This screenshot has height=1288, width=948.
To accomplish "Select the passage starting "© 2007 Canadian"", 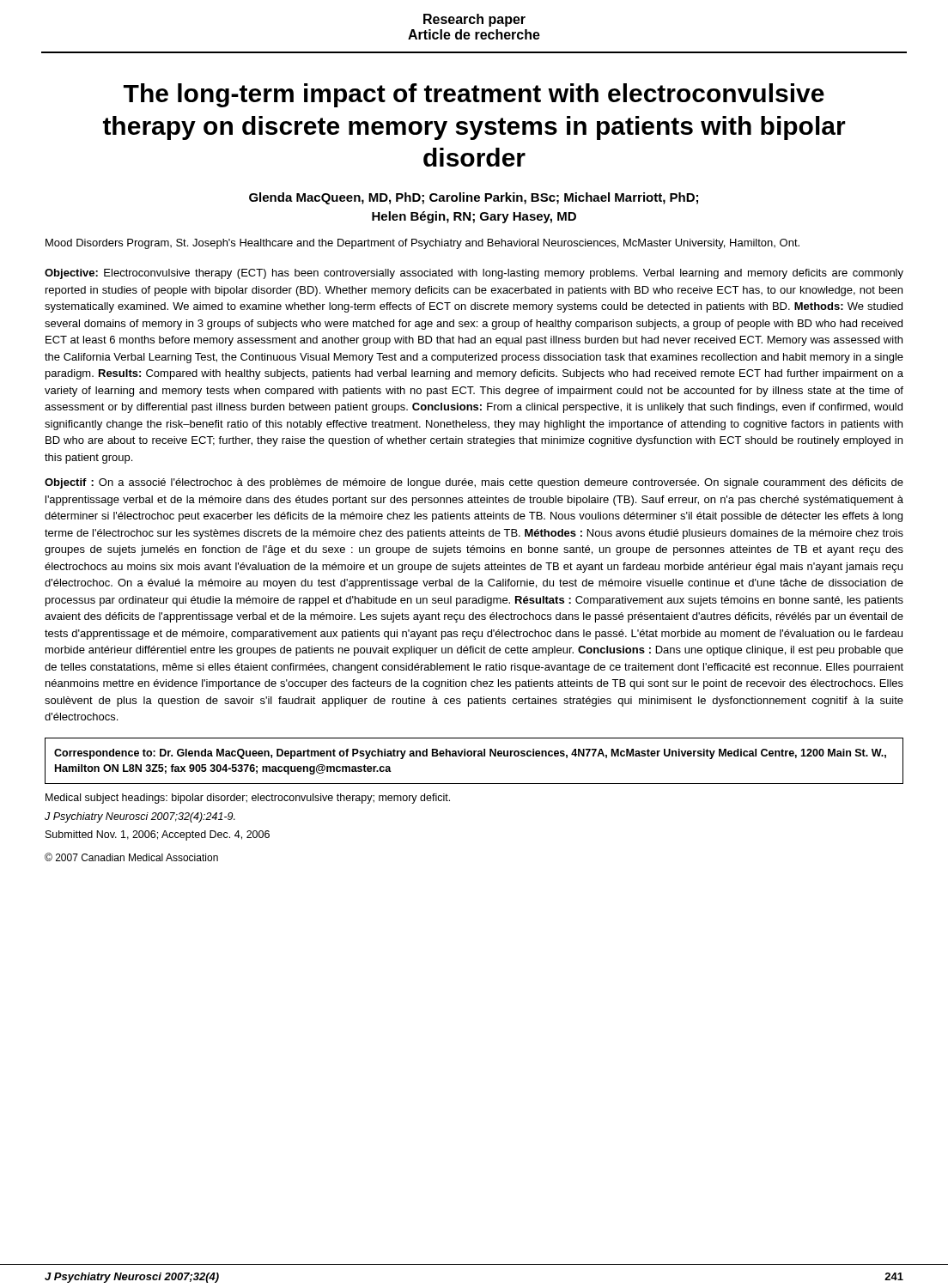I will click(132, 857).
